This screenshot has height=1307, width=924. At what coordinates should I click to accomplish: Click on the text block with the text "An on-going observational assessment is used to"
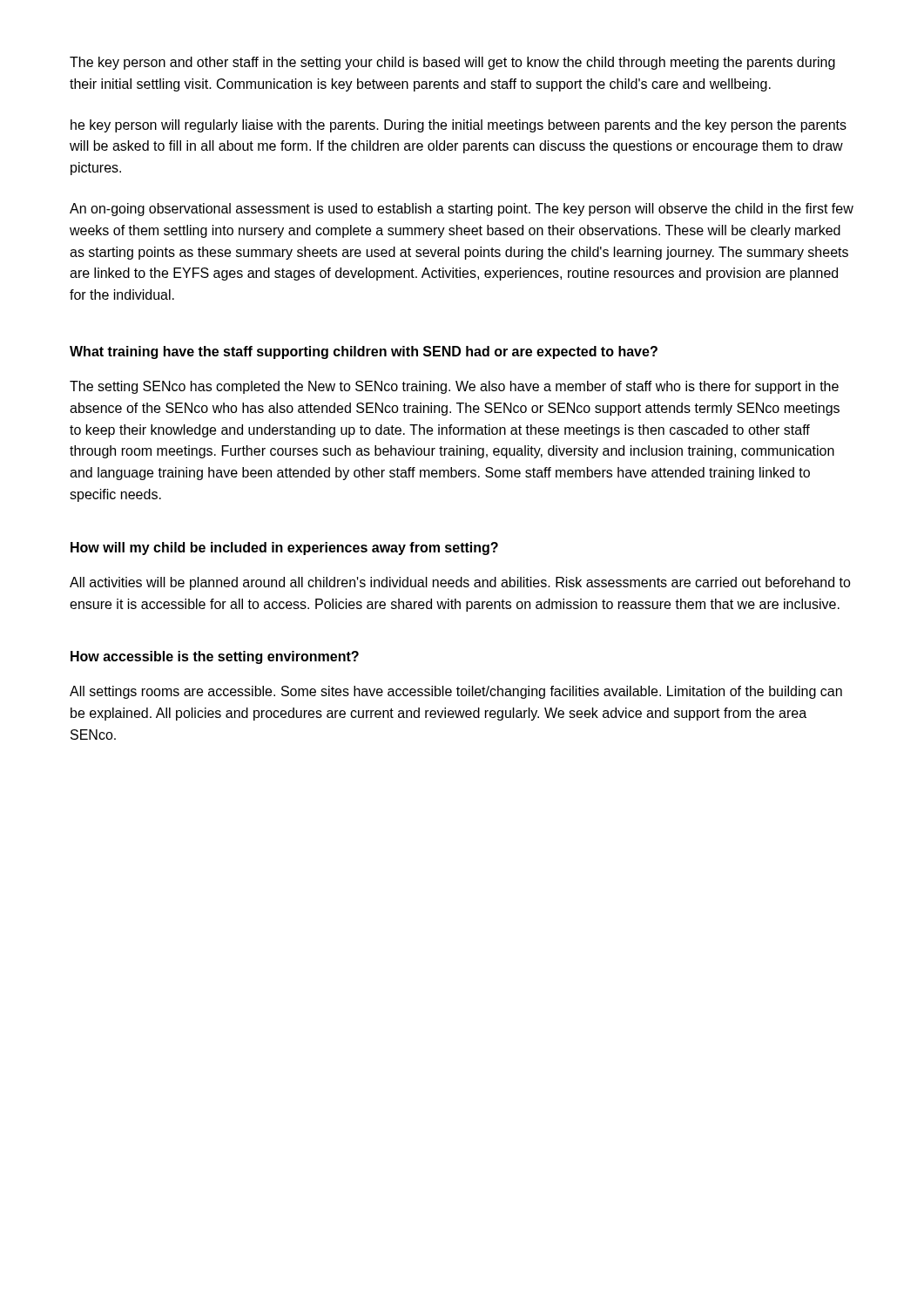[461, 252]
